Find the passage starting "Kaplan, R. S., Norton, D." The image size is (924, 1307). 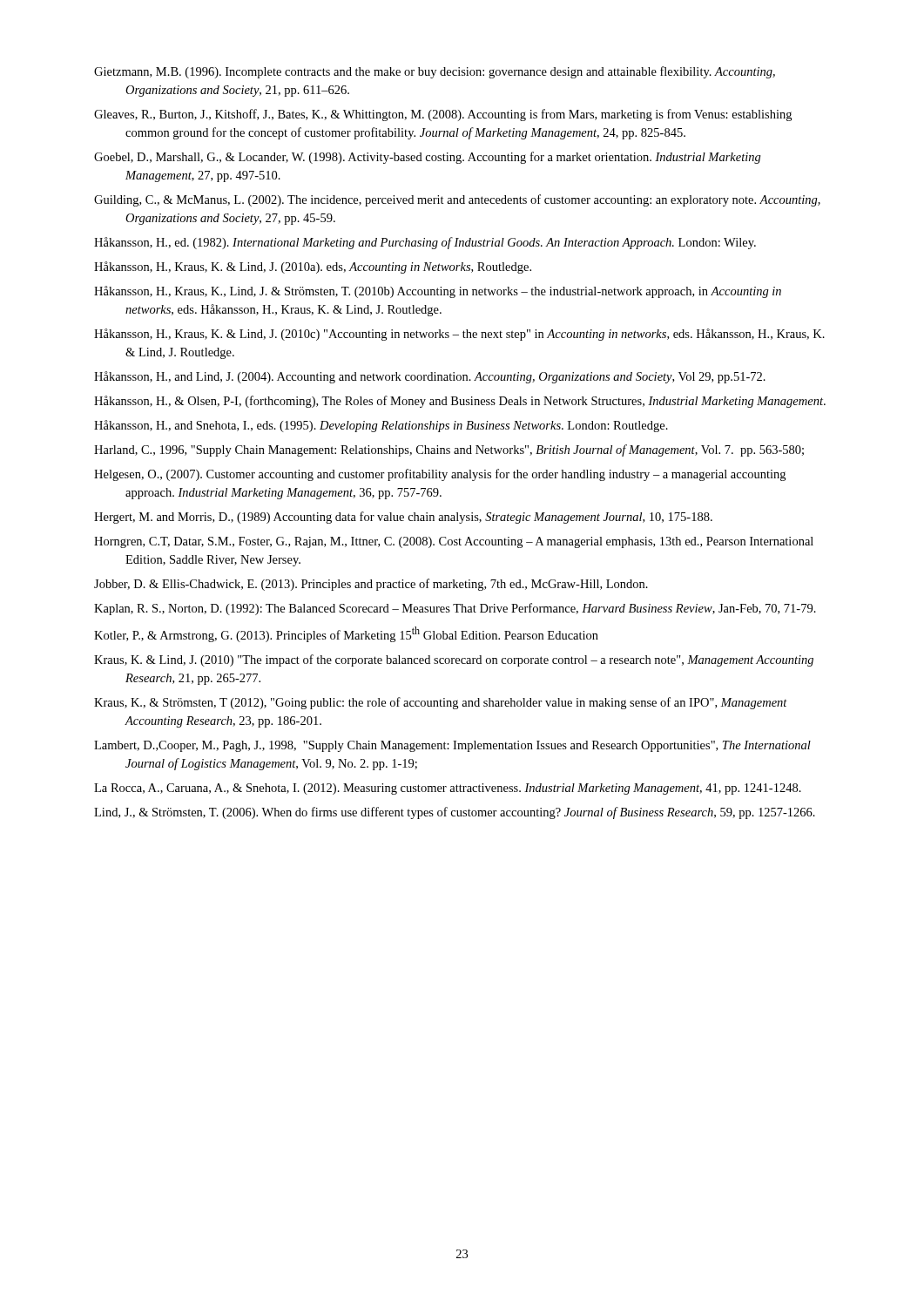pyautogui.click(x=455, y=608)
